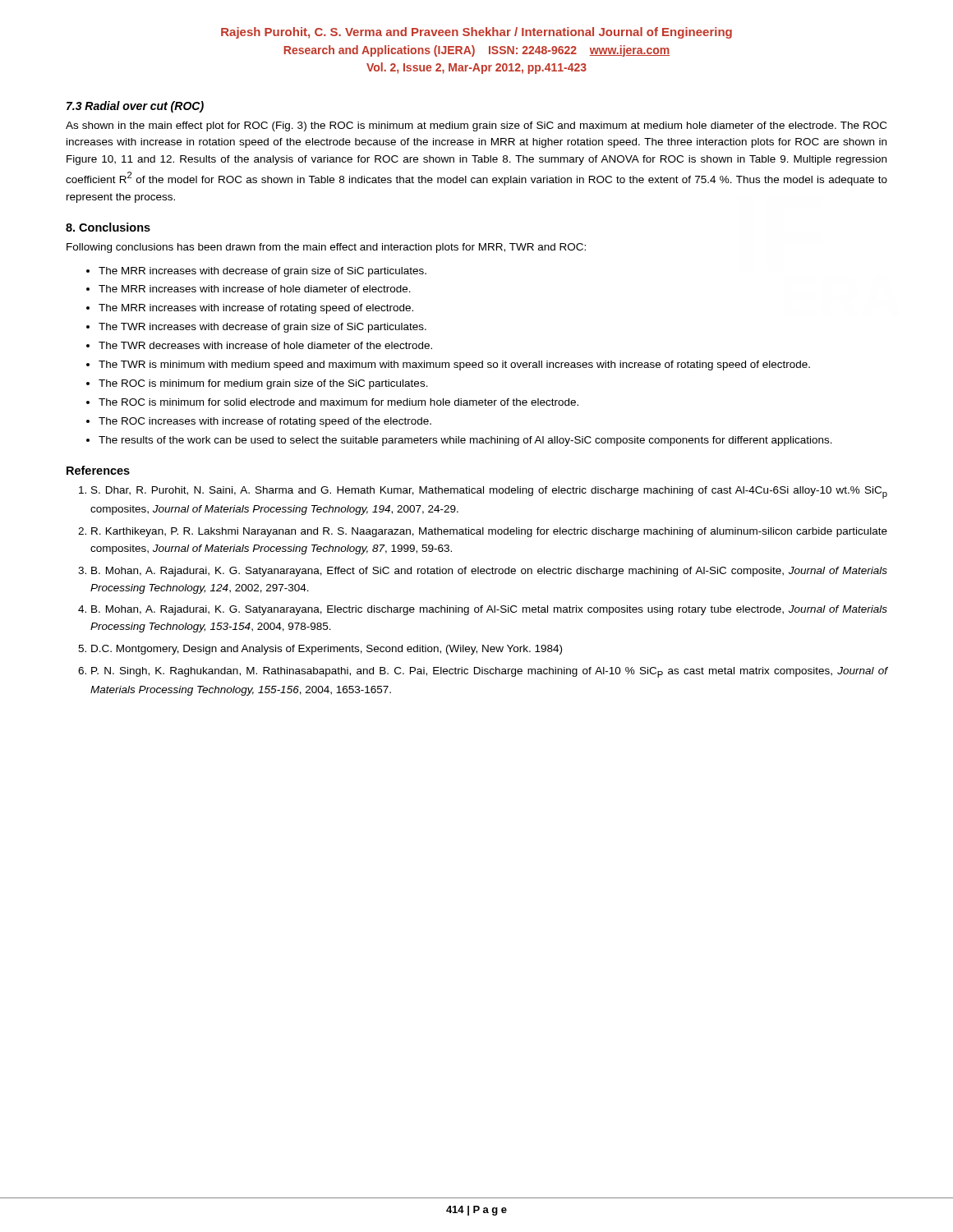Locate the list item with the text "B. Mohan, A. Rajadurai, K. G. Satyanarayana, Electric"
Viewport: 953px width, 1232px height.
click(x=489, y=619)
